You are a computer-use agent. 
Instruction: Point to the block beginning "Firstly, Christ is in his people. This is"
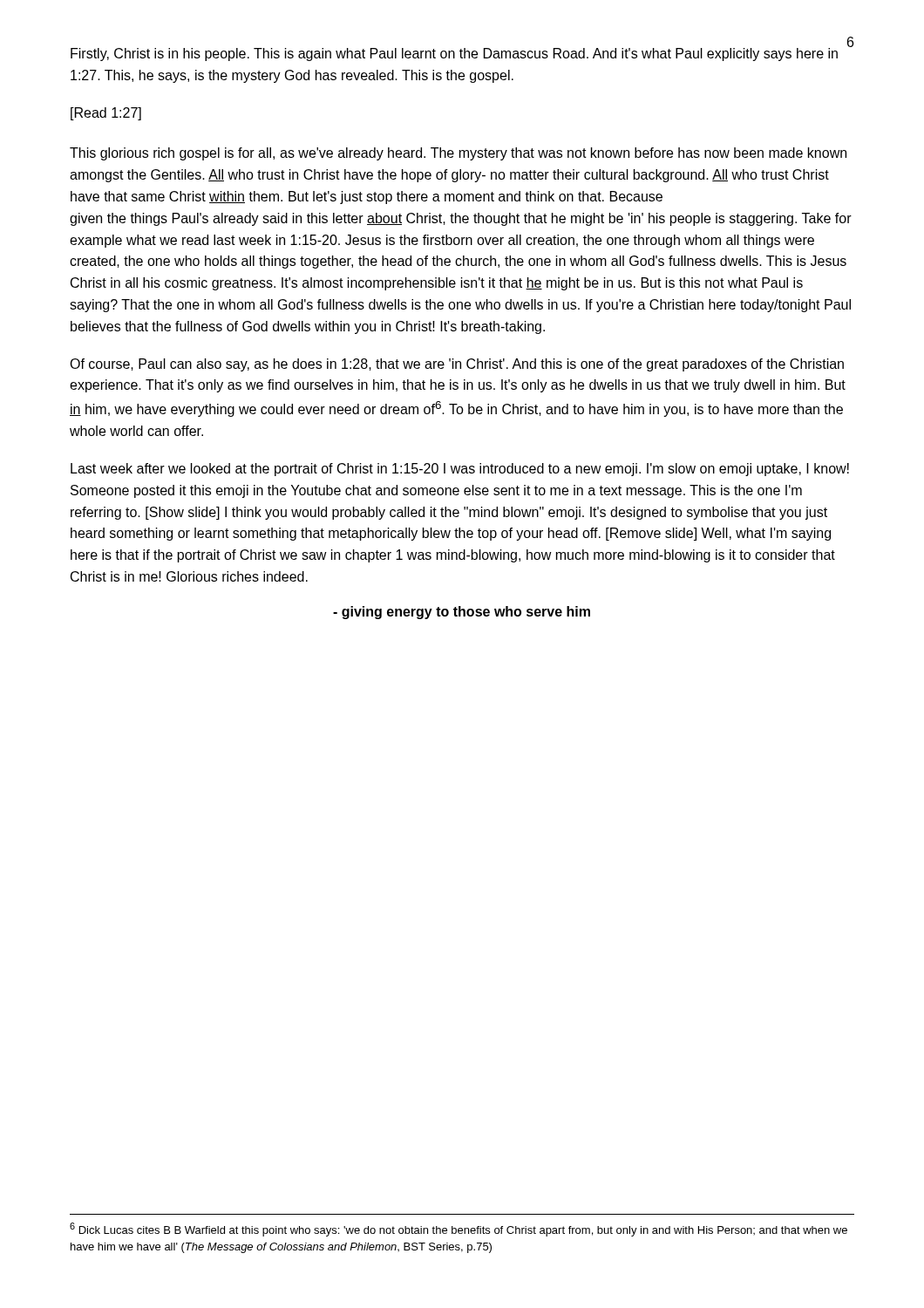coord(462,65)
